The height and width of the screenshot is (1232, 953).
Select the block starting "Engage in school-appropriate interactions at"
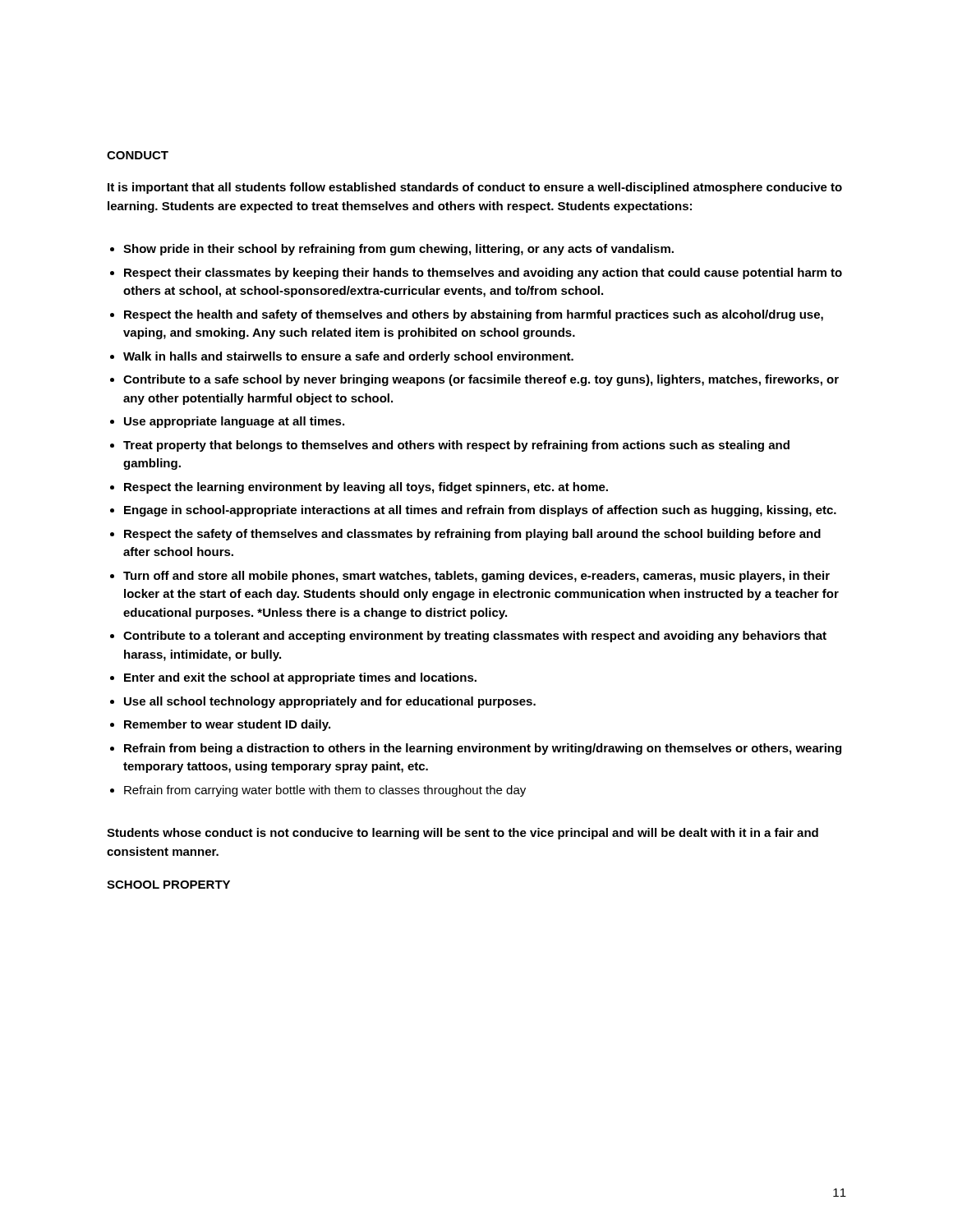point(480,510)
